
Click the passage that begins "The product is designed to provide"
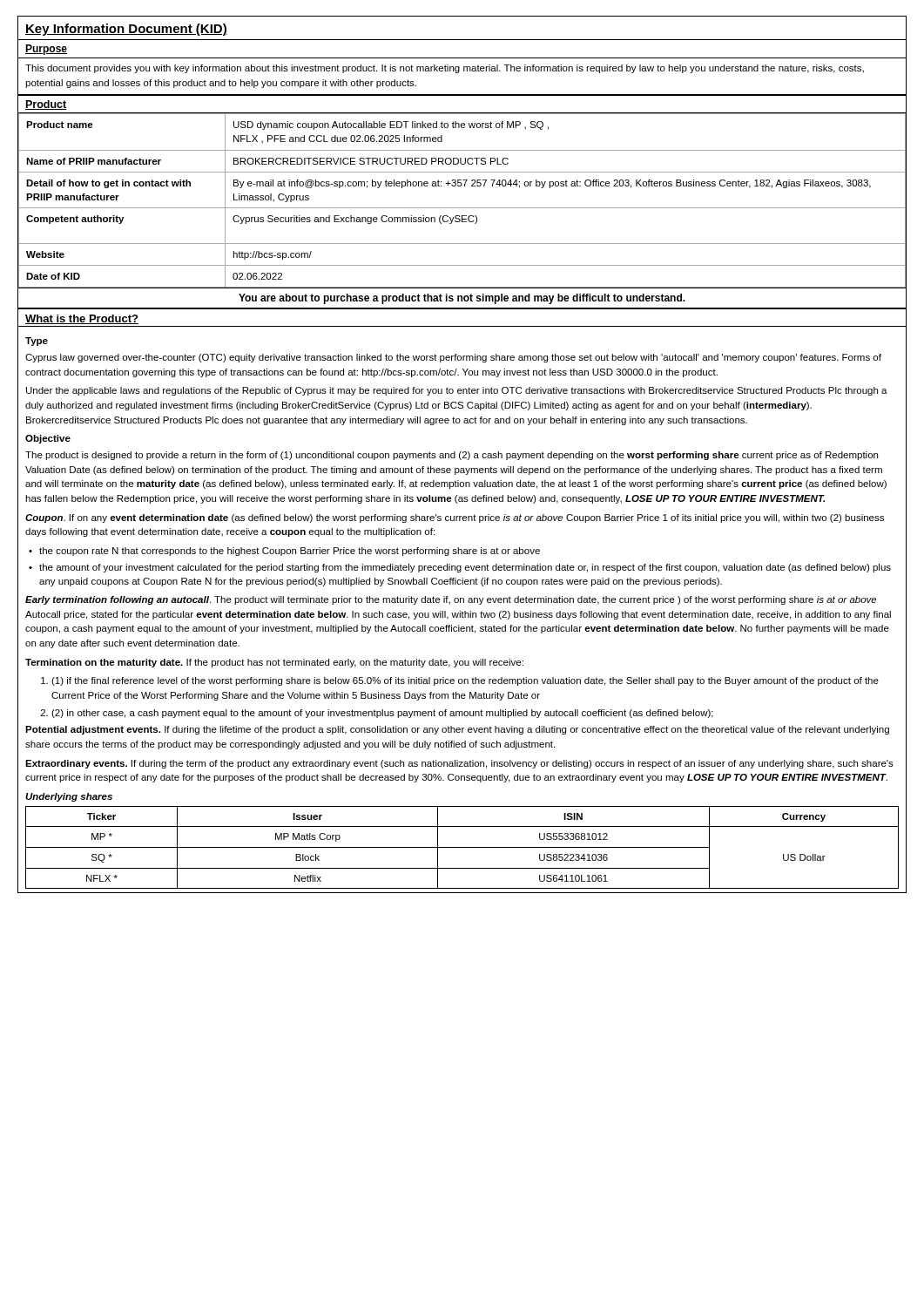[462, 494]
